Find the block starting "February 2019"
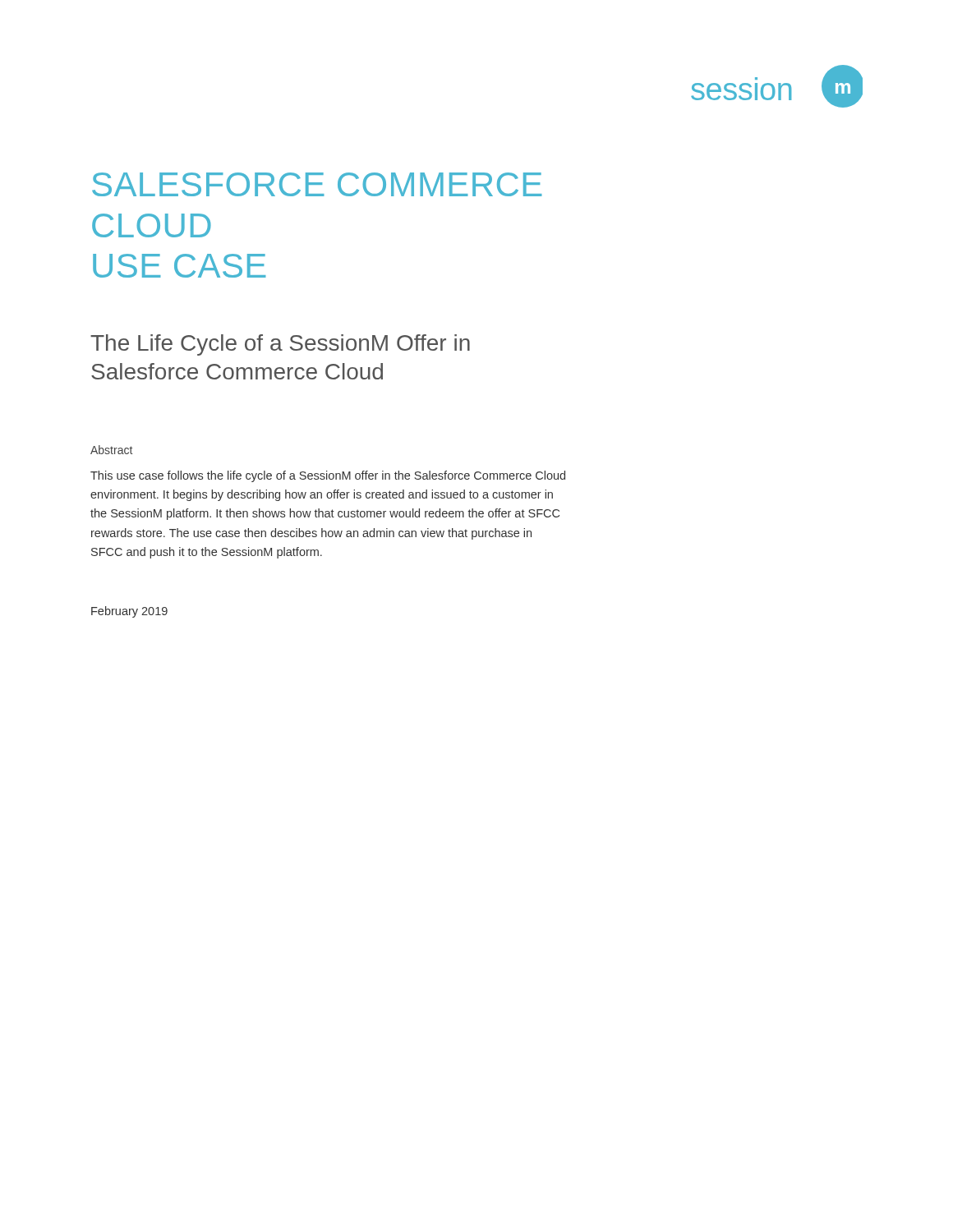The image size is (953, 1232). tap(129, 611)
